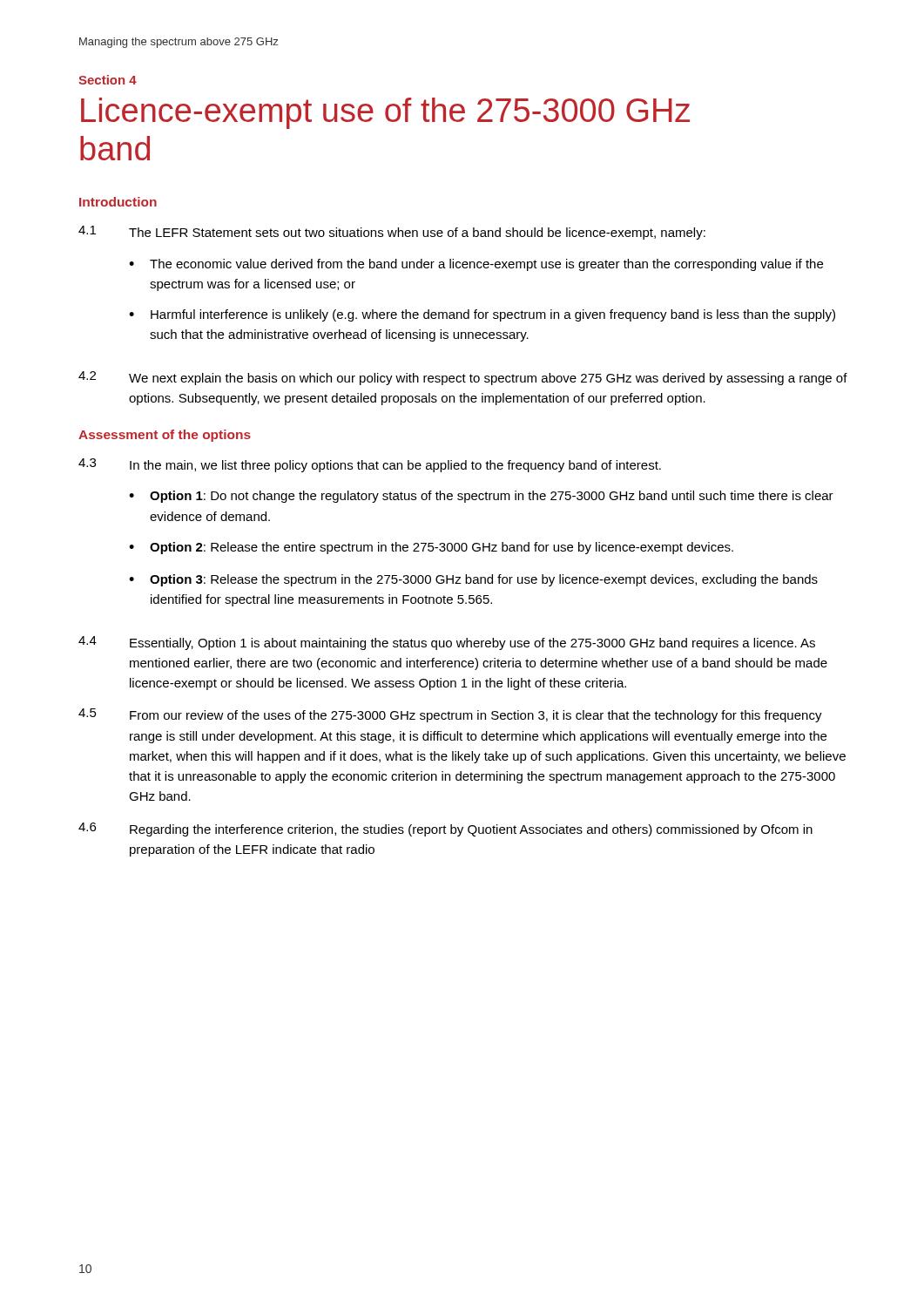Point to the block starting "6 Regarding the interference"
This screenshot has height=1307, width=924.
466,839
